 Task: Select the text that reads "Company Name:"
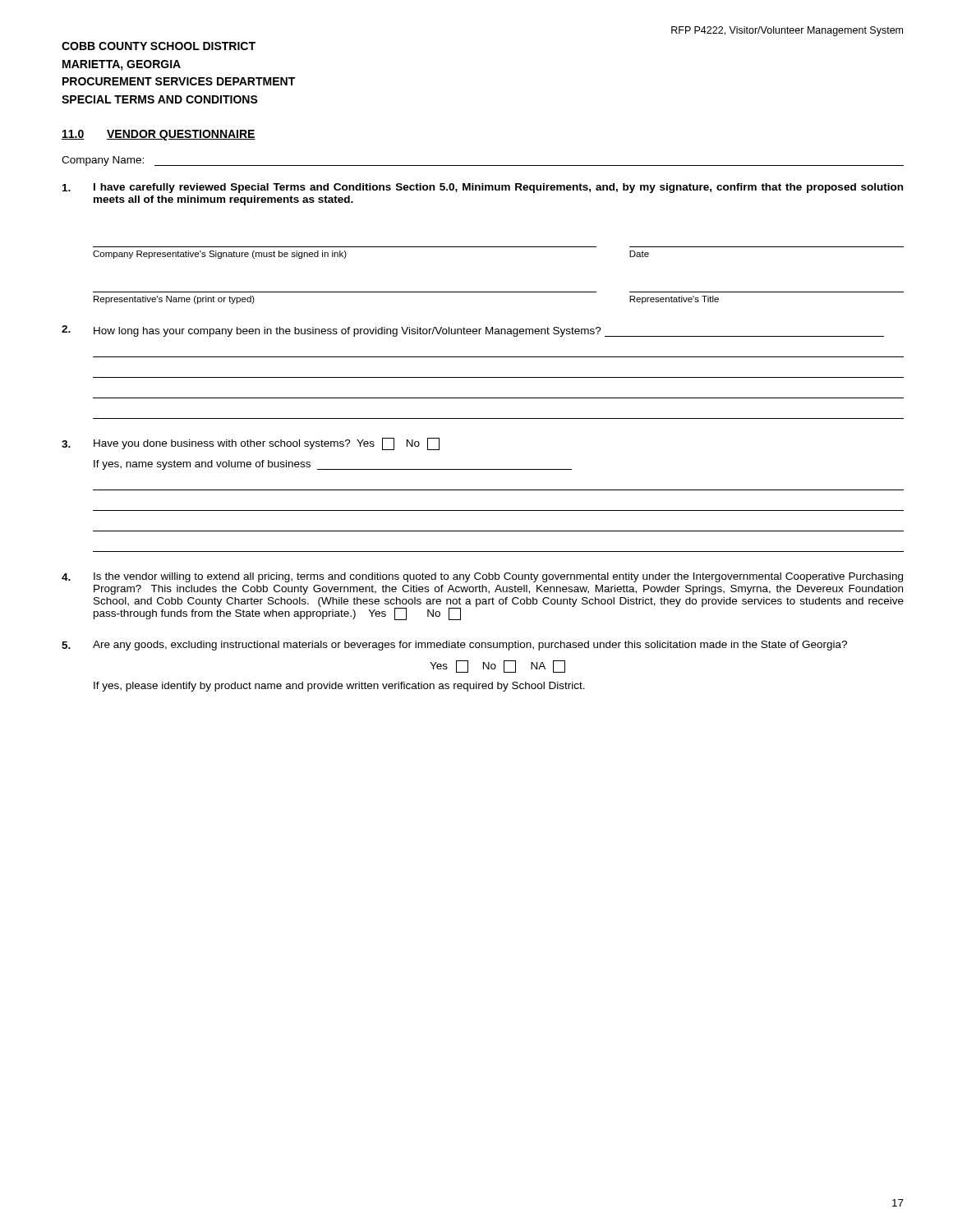click(x=483, y=158)
